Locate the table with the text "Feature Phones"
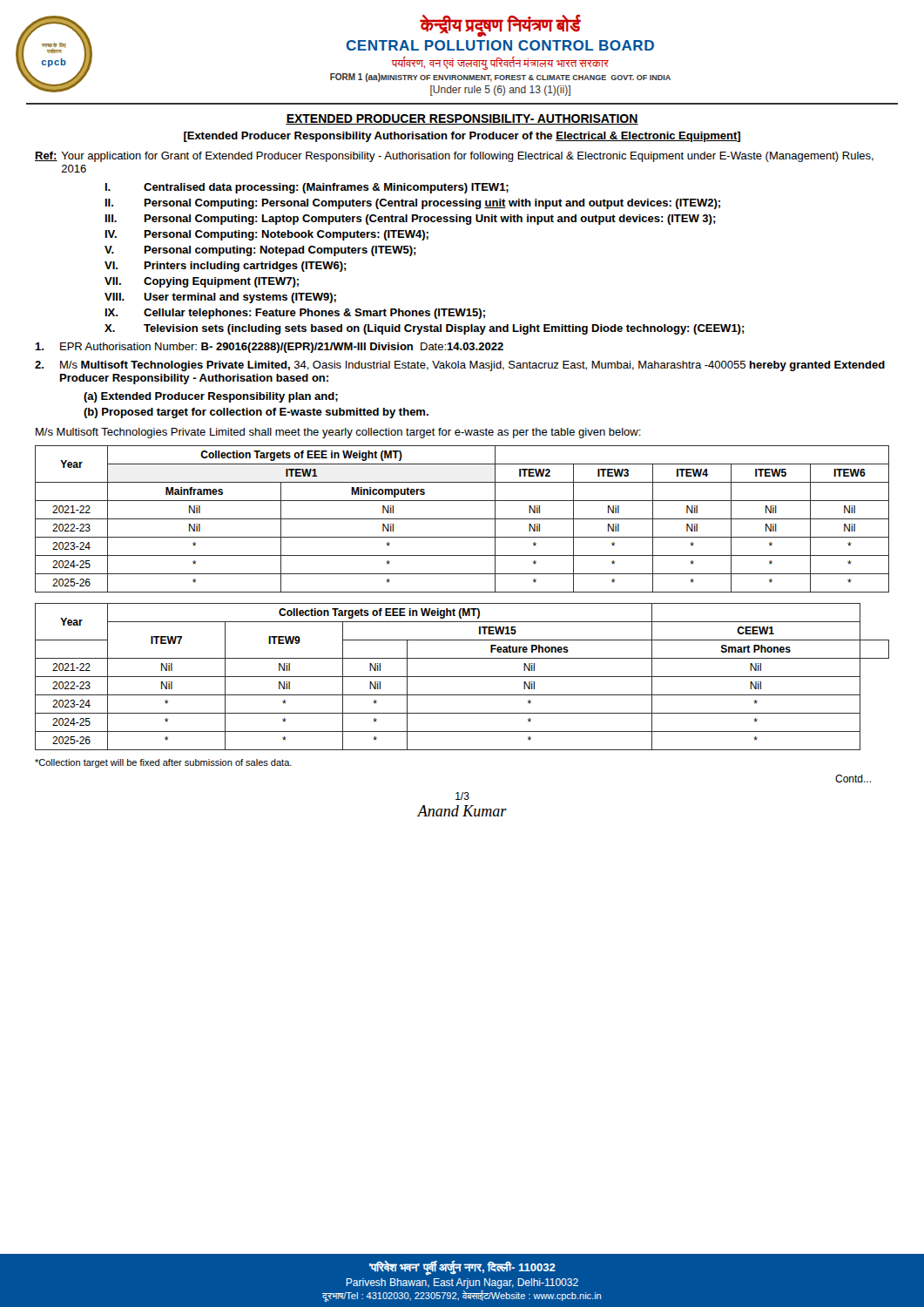The height and width of the screenshot is (1307, 924). coord(462,677)
